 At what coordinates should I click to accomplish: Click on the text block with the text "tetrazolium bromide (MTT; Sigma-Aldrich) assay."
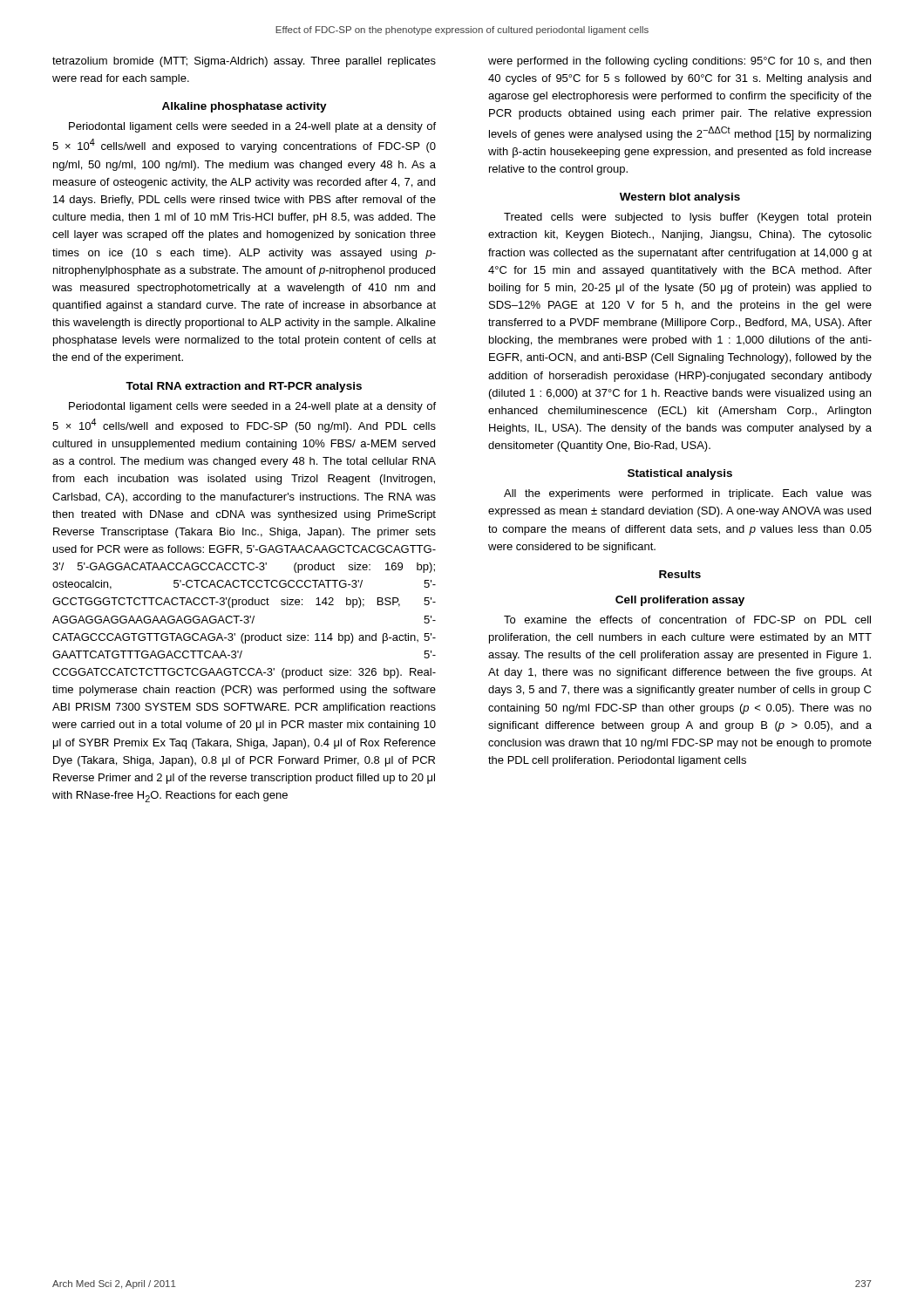pos(244,70)
